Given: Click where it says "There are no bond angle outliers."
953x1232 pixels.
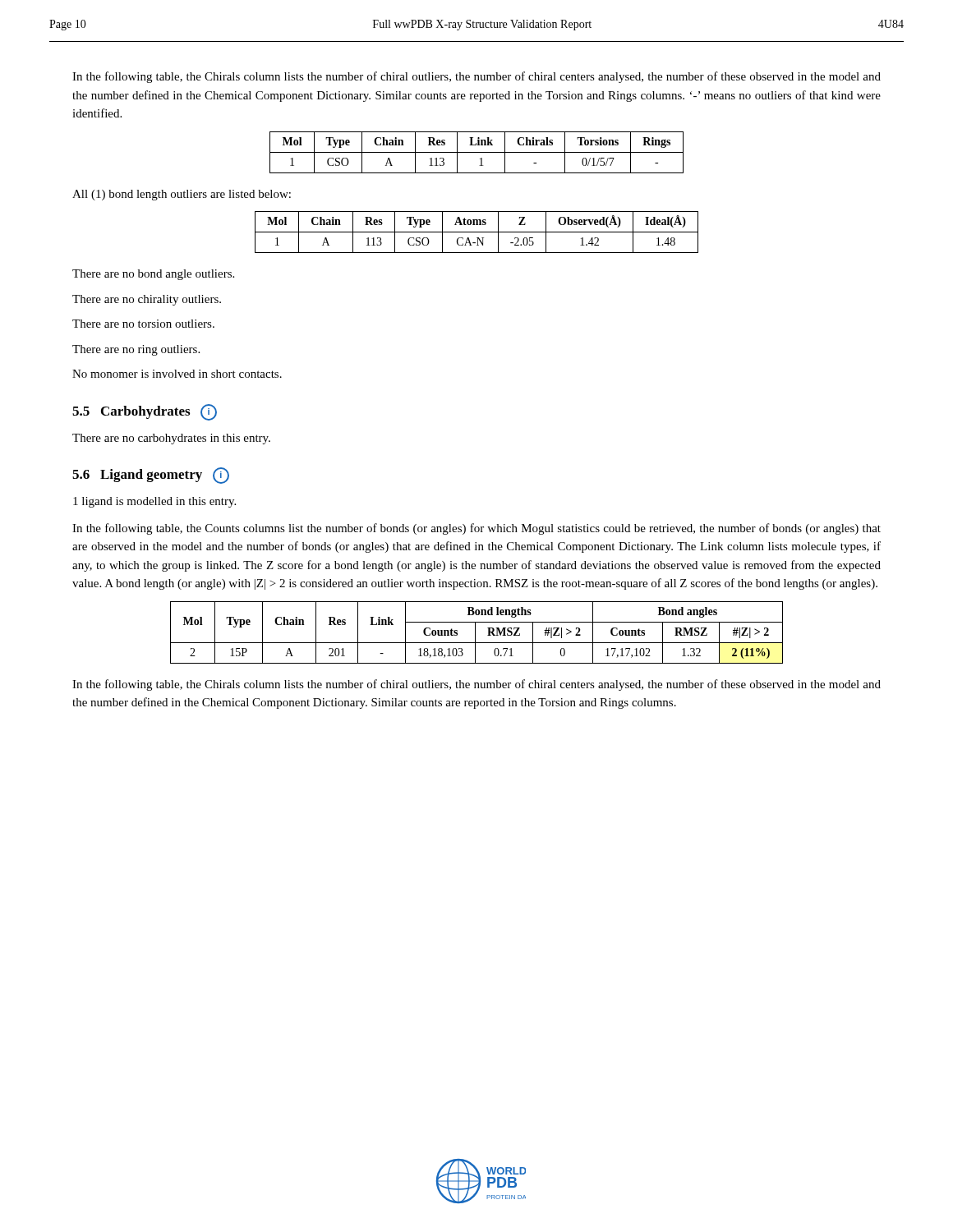Looking at the screenshot, I should (153, 275).
